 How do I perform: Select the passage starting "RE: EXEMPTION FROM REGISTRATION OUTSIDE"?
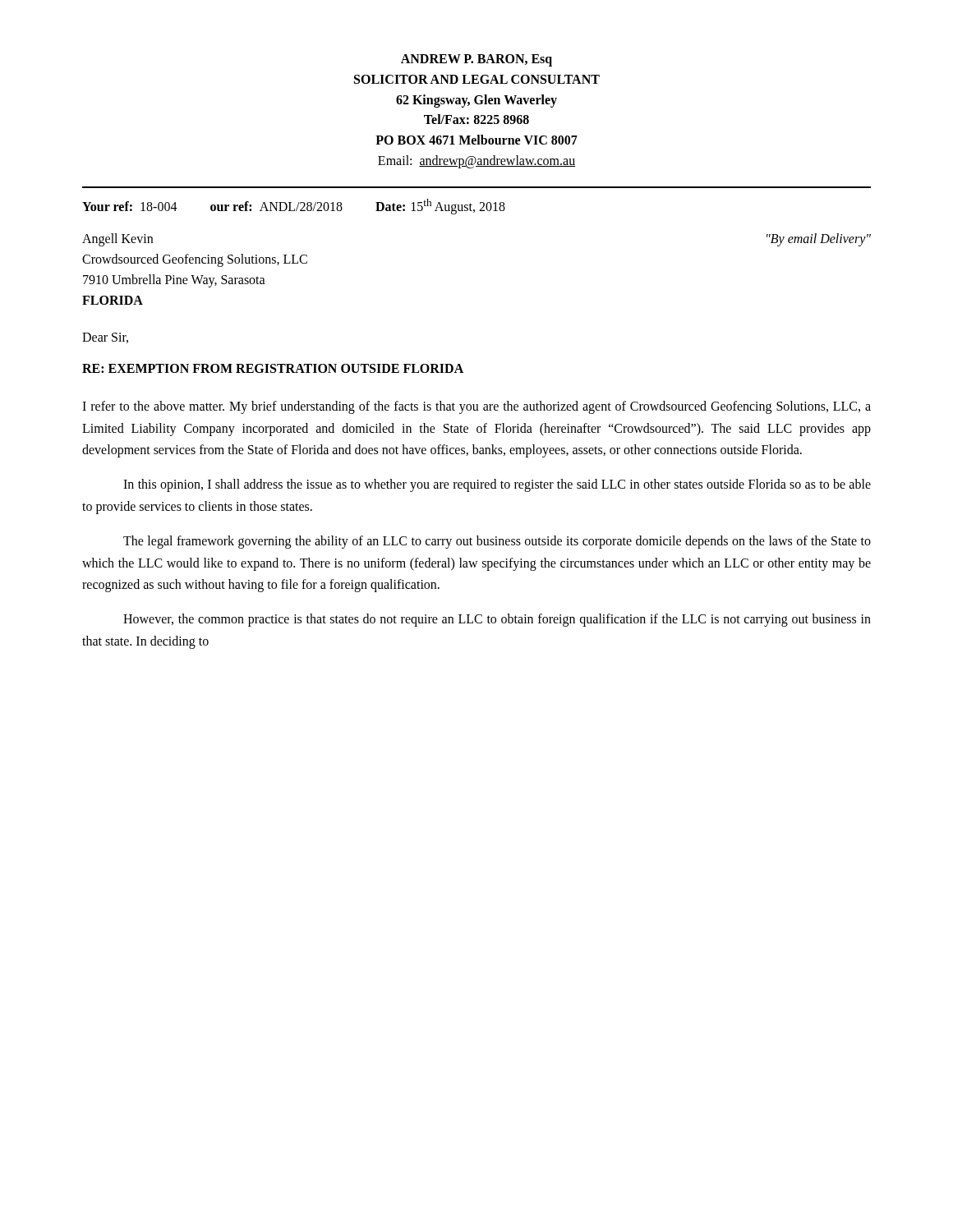(x=273, y=369)
